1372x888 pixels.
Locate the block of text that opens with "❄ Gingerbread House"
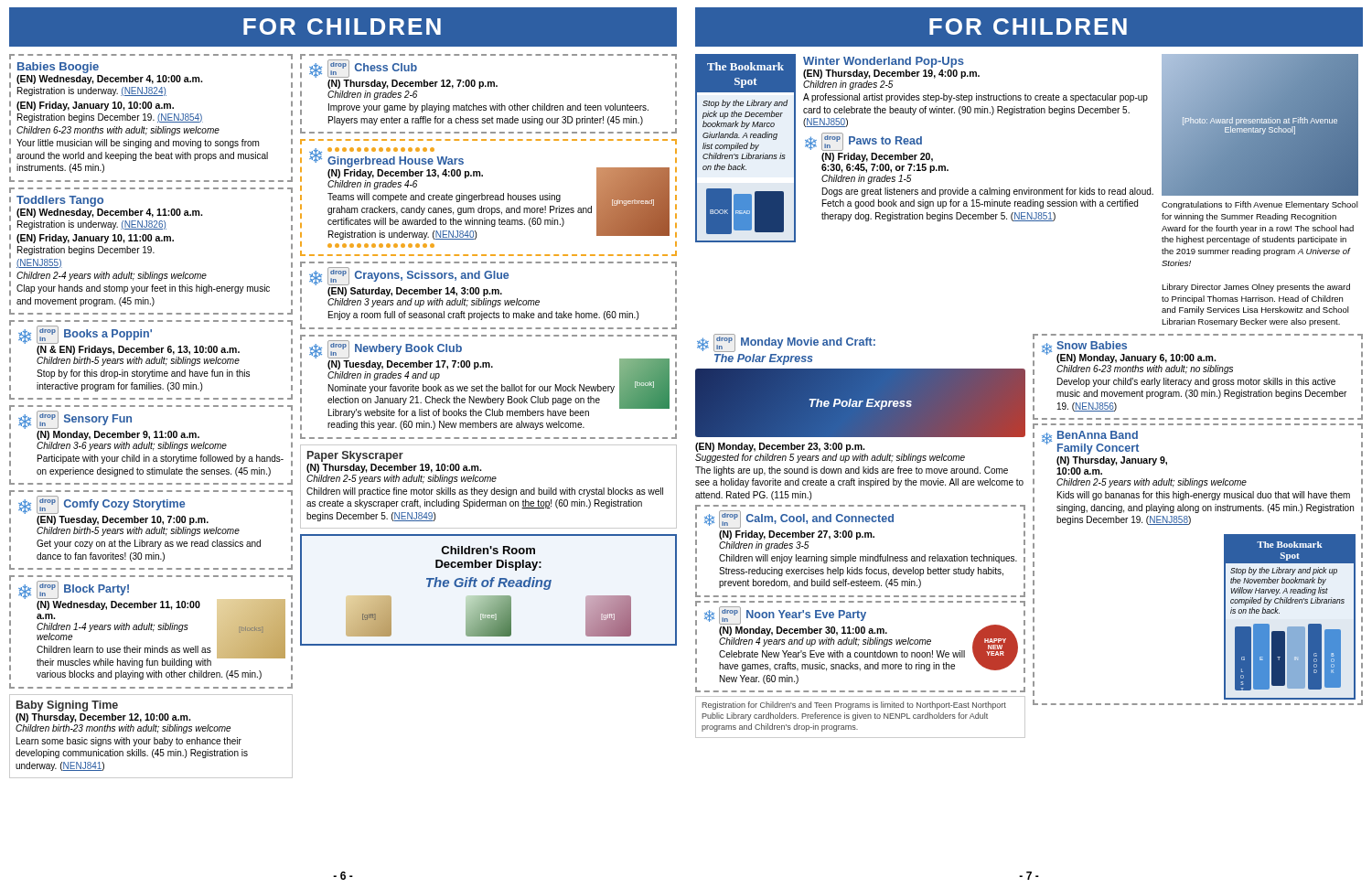(488, 198)
